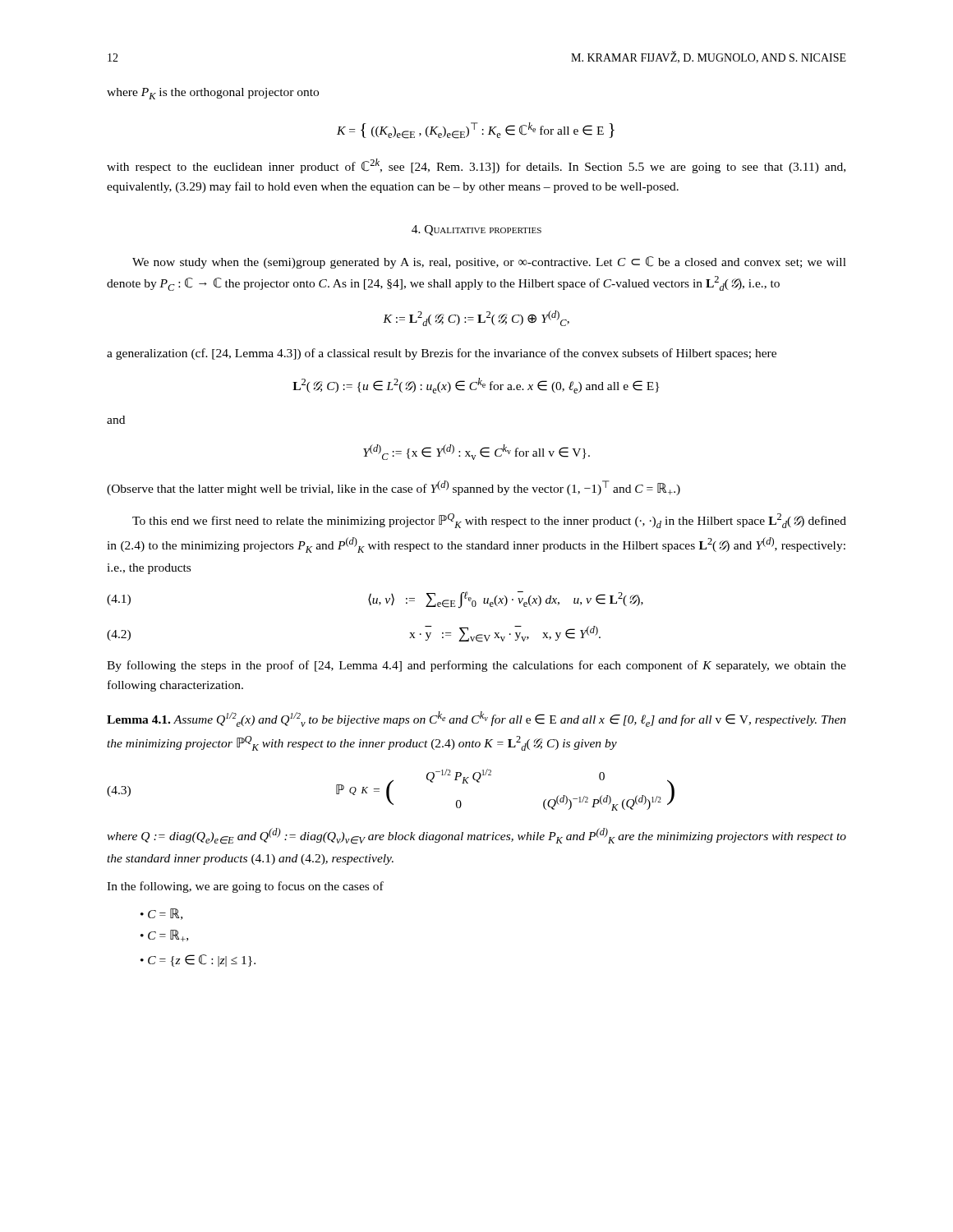Find the passage starting "By following the steps in the proof of"

[x=476, y=675]
